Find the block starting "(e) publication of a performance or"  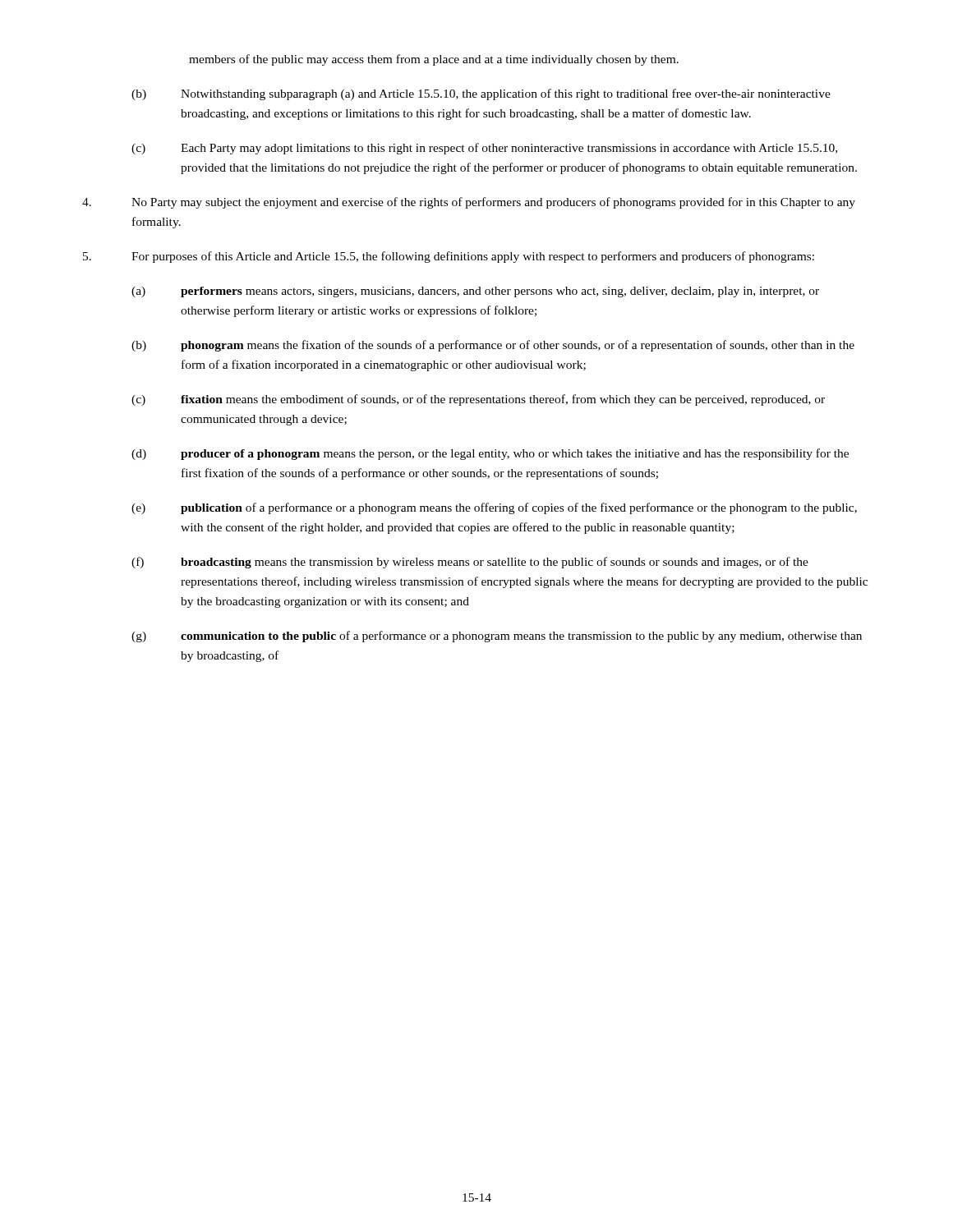[x=501, y=518]
